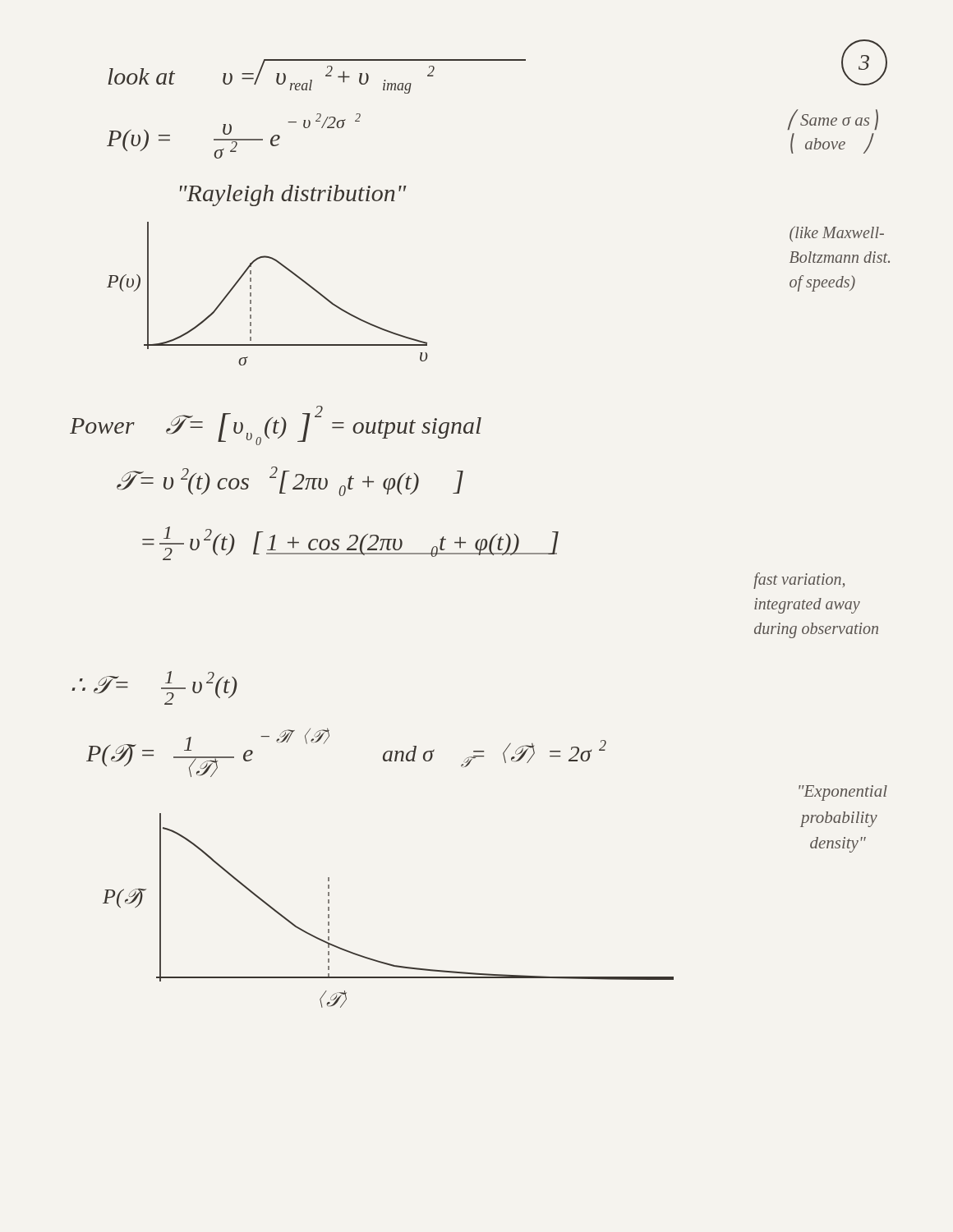This screenshot has height=1232, width=953.
Task: Select the element starting ""Rayleigh distribution""
Action: pyautogui.click(x=291, y=193)
